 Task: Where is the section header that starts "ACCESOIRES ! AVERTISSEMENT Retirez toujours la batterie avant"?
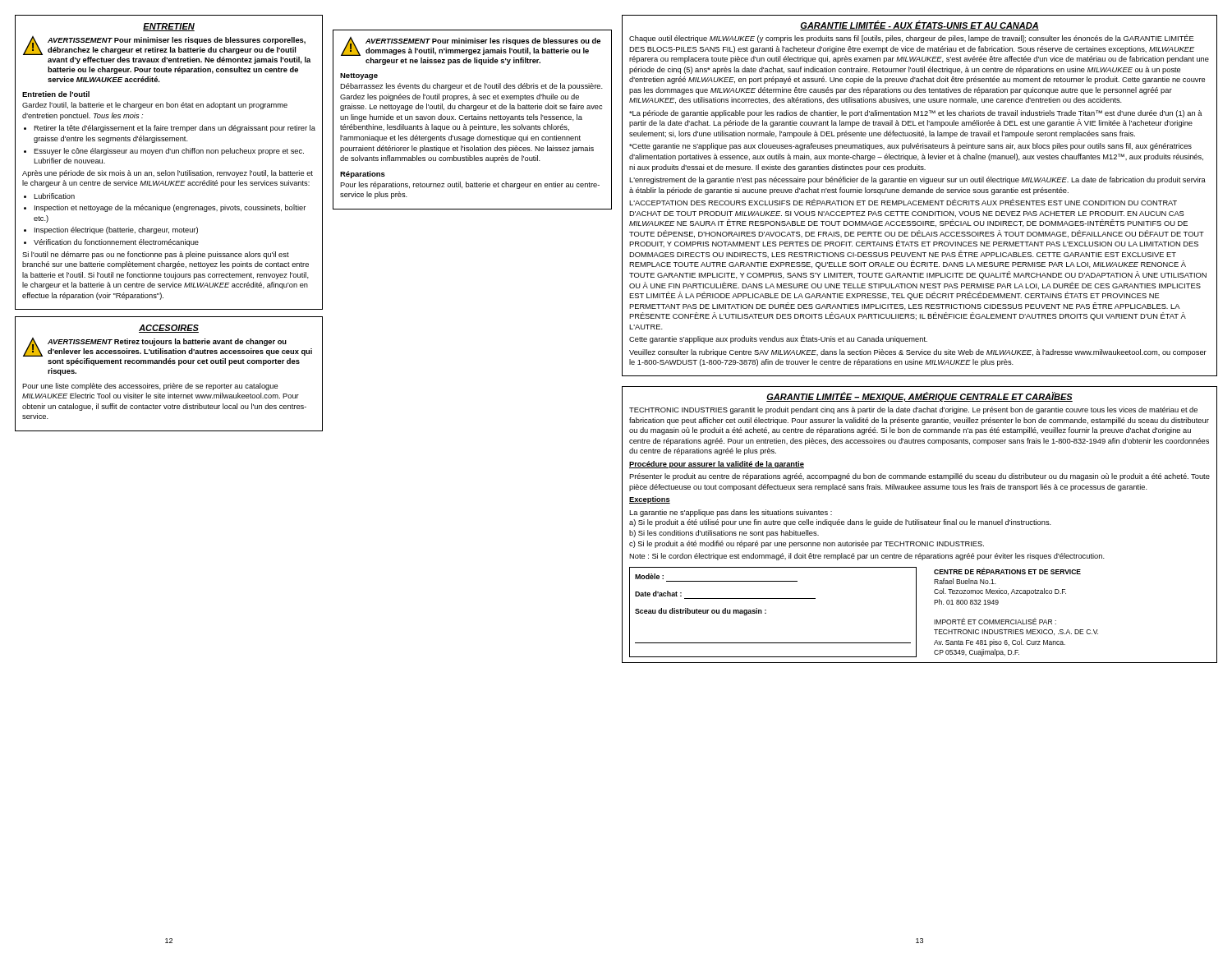pos(169,373)
